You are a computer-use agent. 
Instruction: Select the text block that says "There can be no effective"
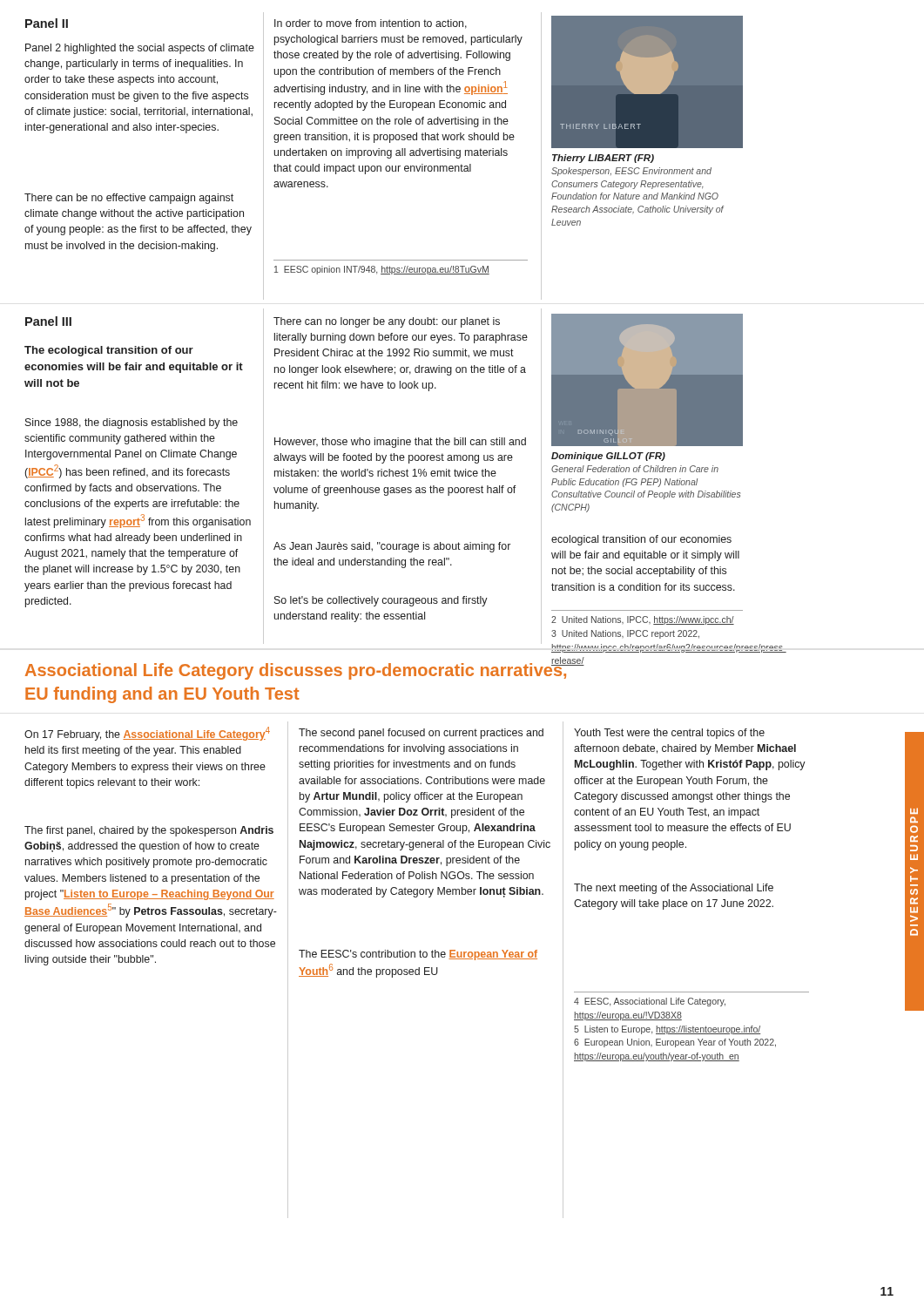pos(138,222)
